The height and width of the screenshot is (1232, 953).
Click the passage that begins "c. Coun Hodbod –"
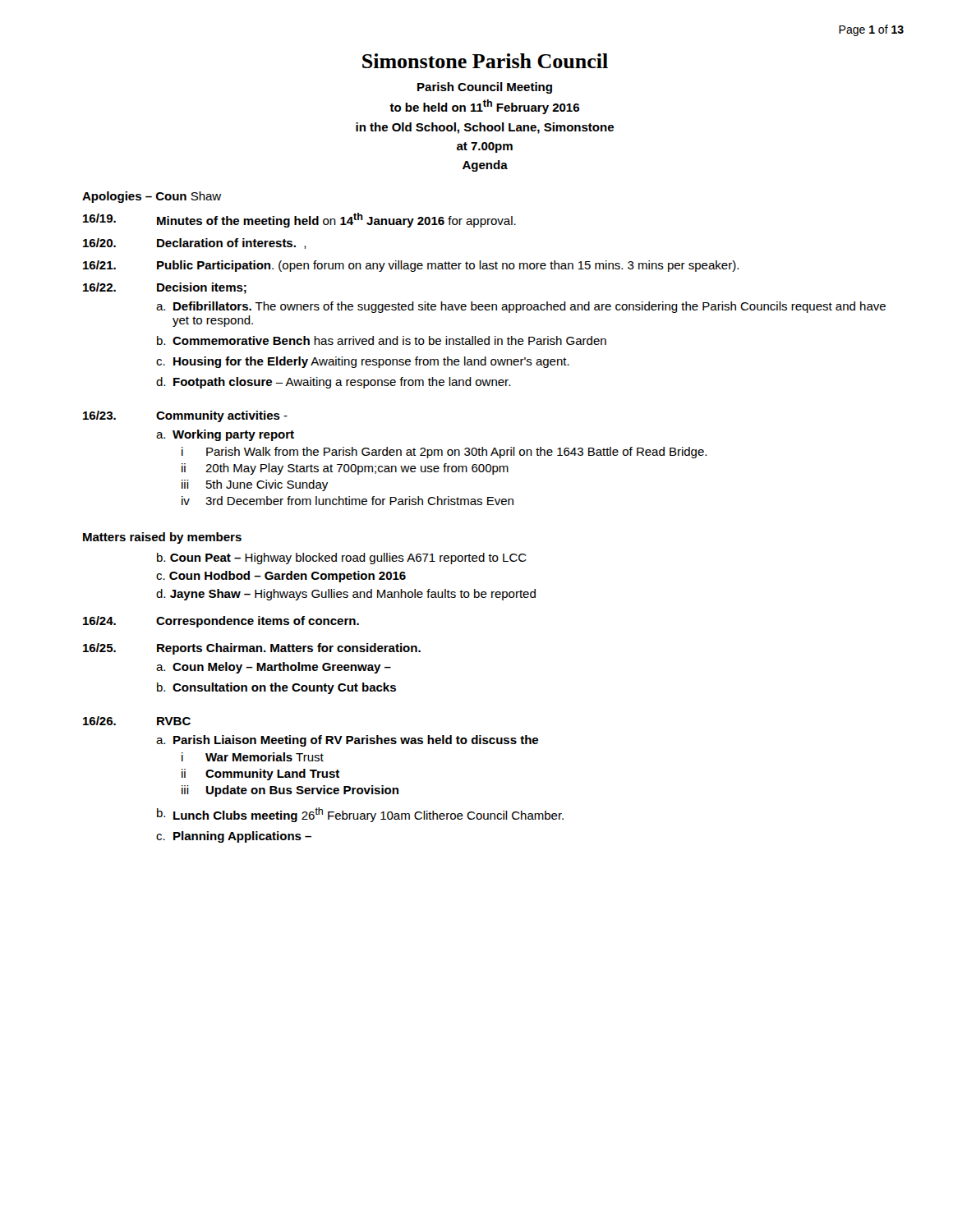(281, 576)
